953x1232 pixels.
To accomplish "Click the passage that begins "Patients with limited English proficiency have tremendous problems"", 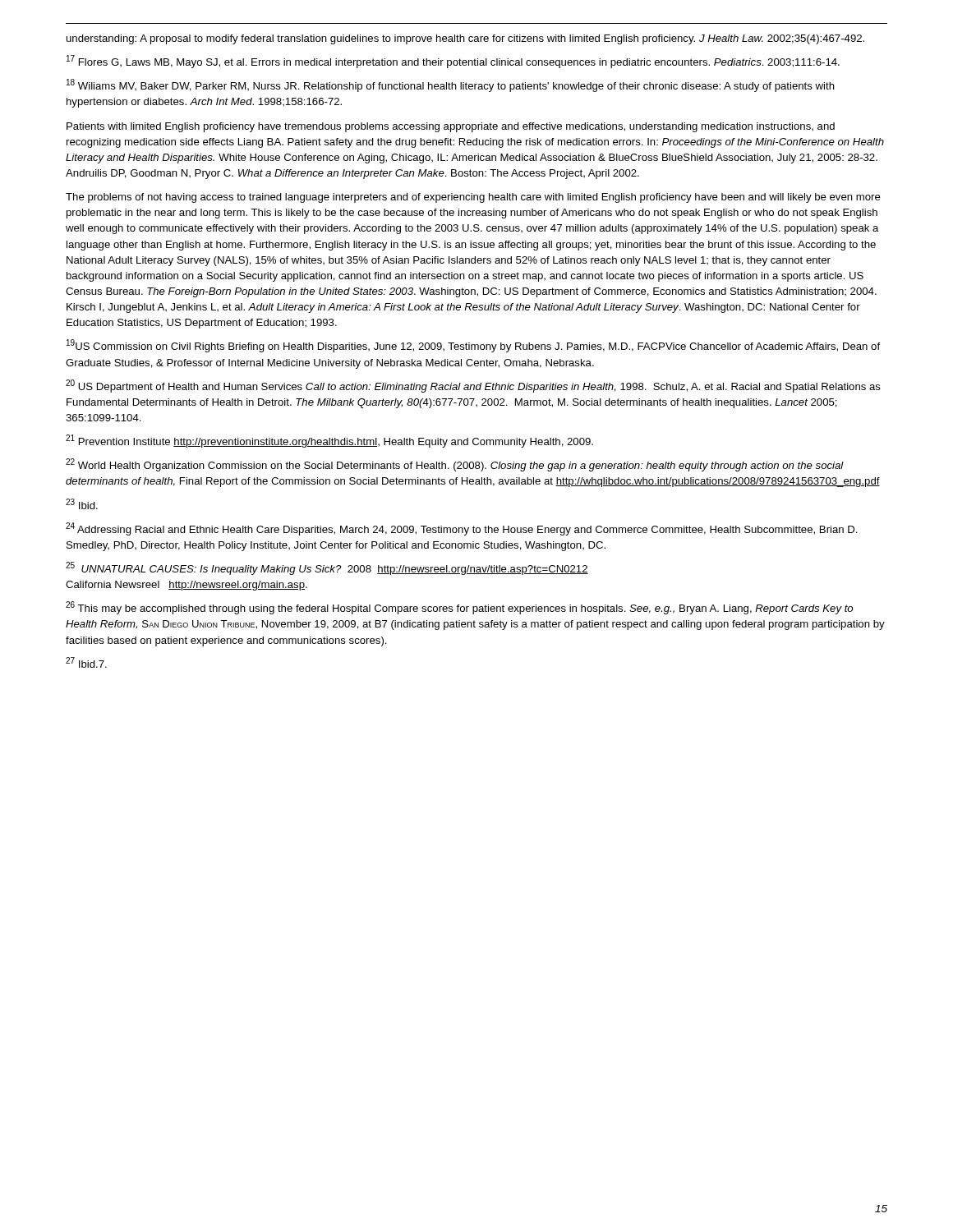I will (475, 149).
